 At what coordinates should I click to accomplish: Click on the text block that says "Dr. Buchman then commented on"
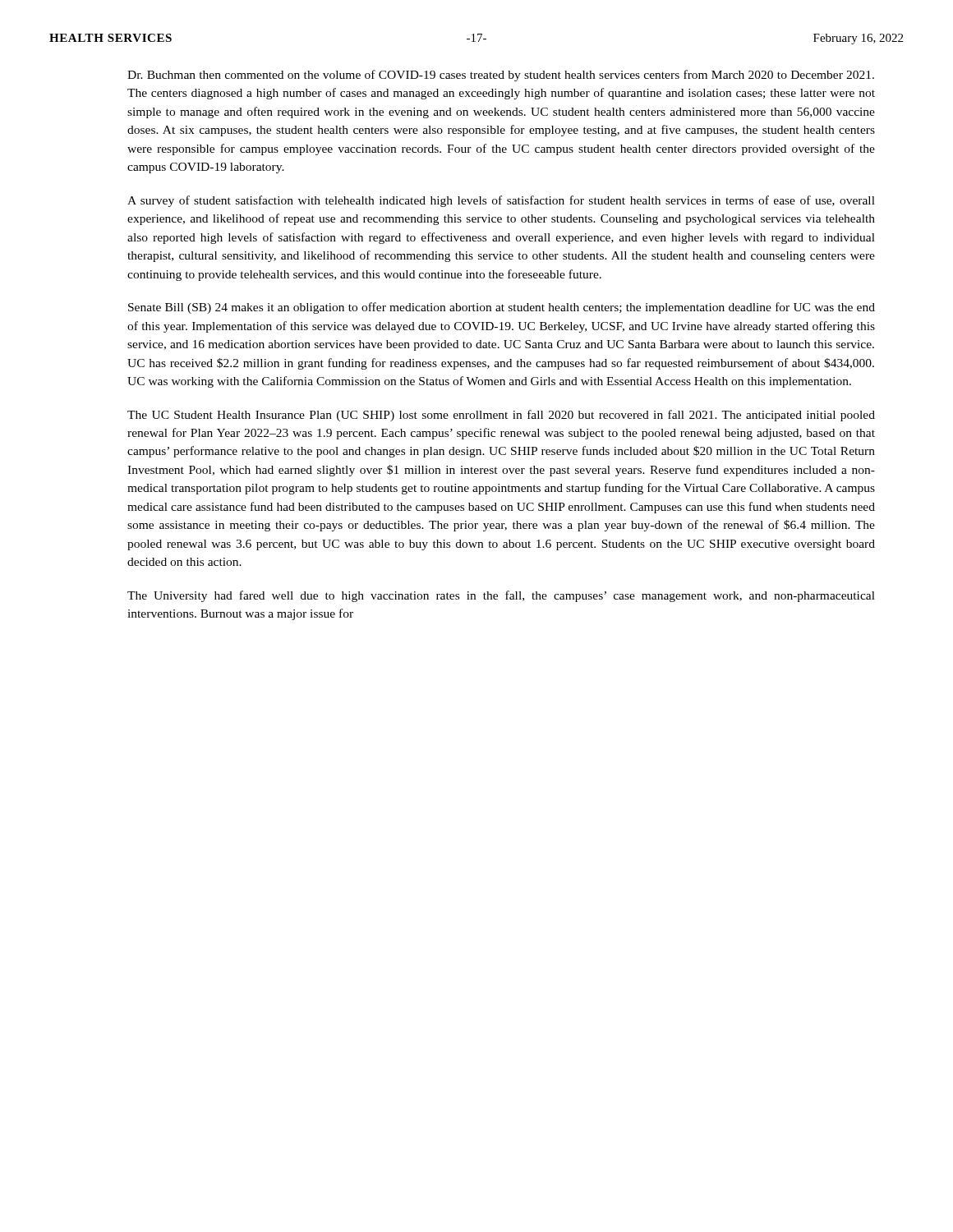501,120
